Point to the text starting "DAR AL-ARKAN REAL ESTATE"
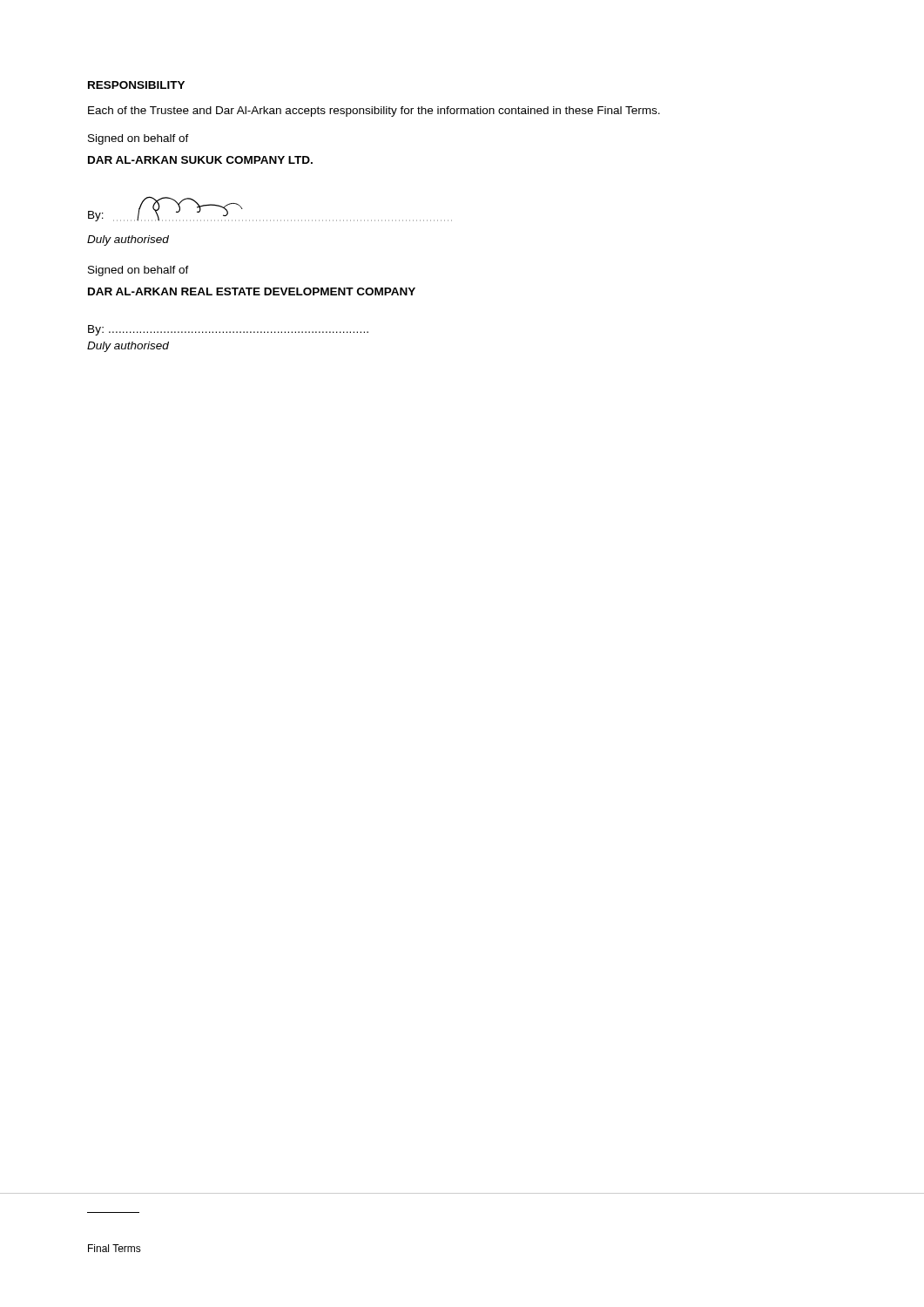 251,292
